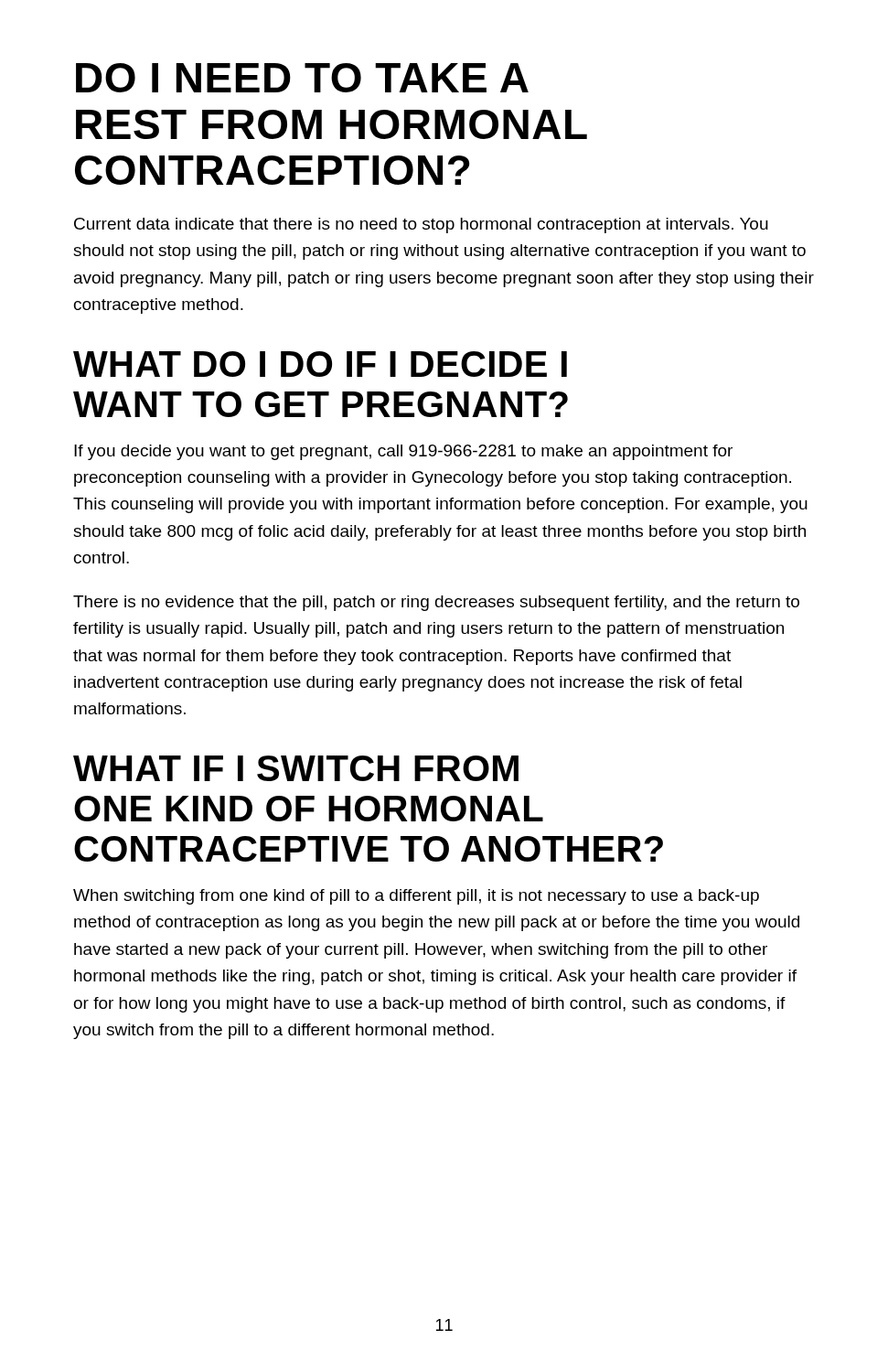Viewport: 888px width, 1372px height.
Task: Navigate to the text starting "WHAT IF I SWITCH FROMONE KIND OF HORMONALCONTRACEPTIVE"
Action: [x=444, y=809]
